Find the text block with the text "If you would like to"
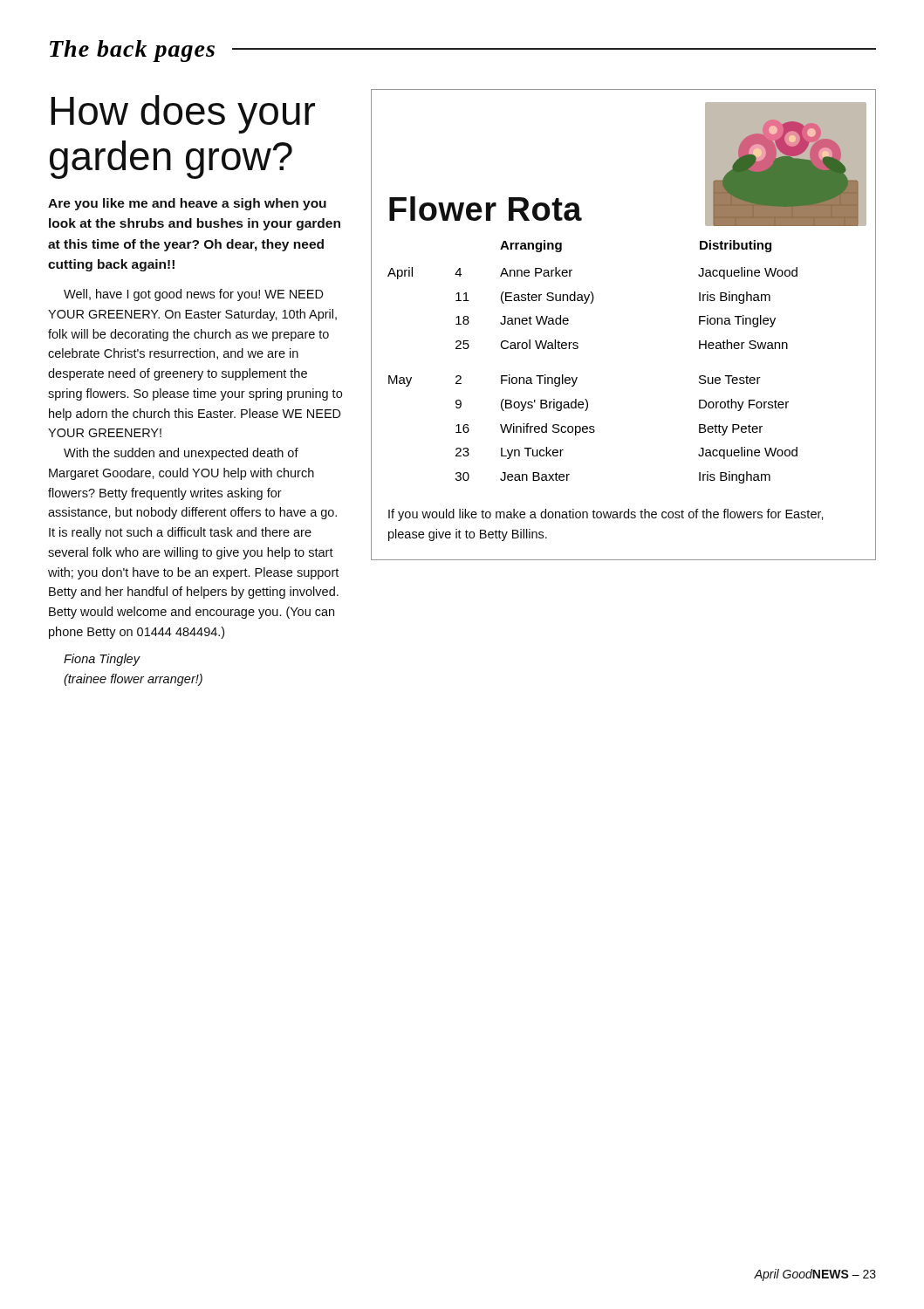Screen dimensions: 1309x924 [x=606, y=524]
